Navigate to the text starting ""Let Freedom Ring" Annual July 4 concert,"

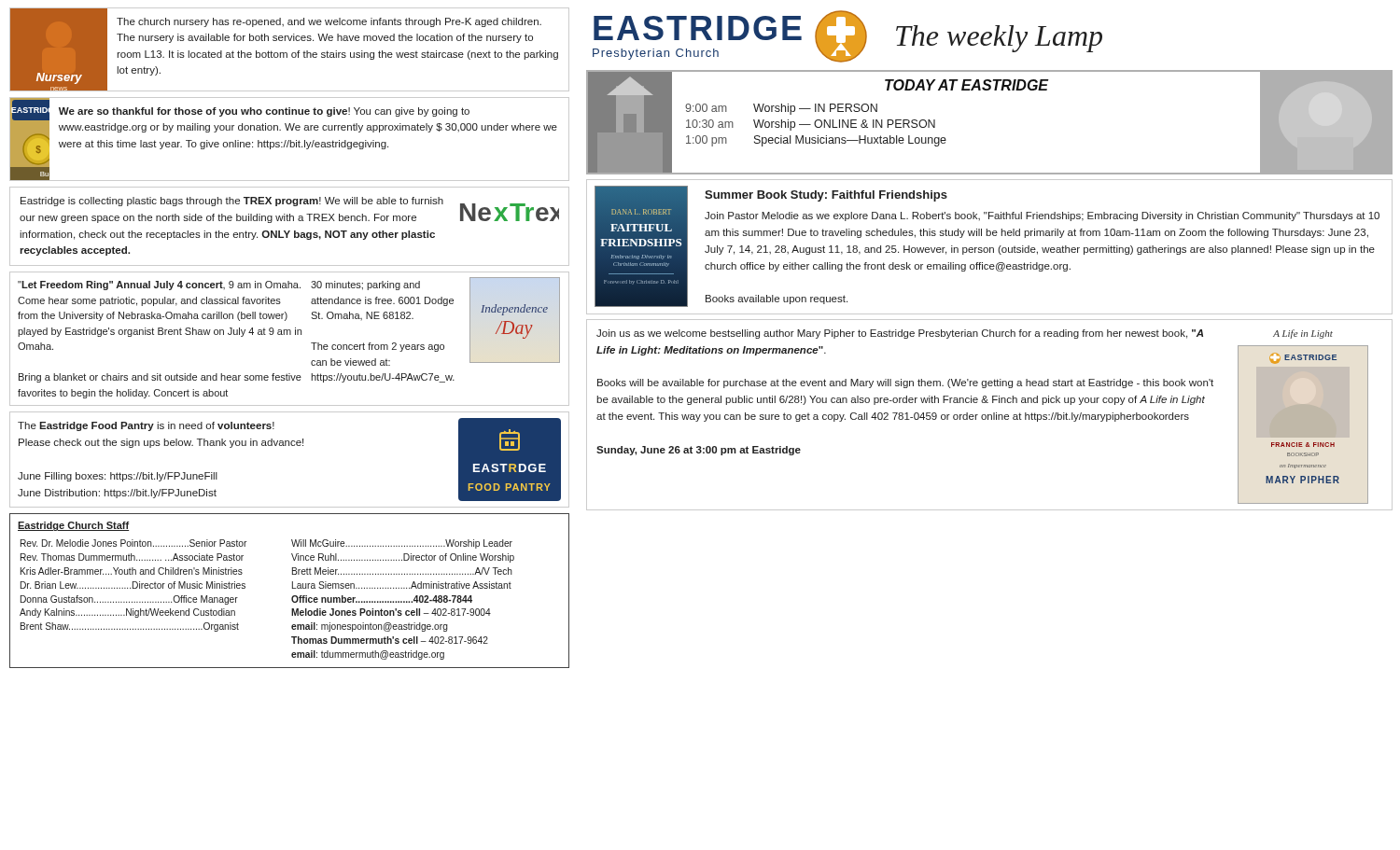pos(289,339)
